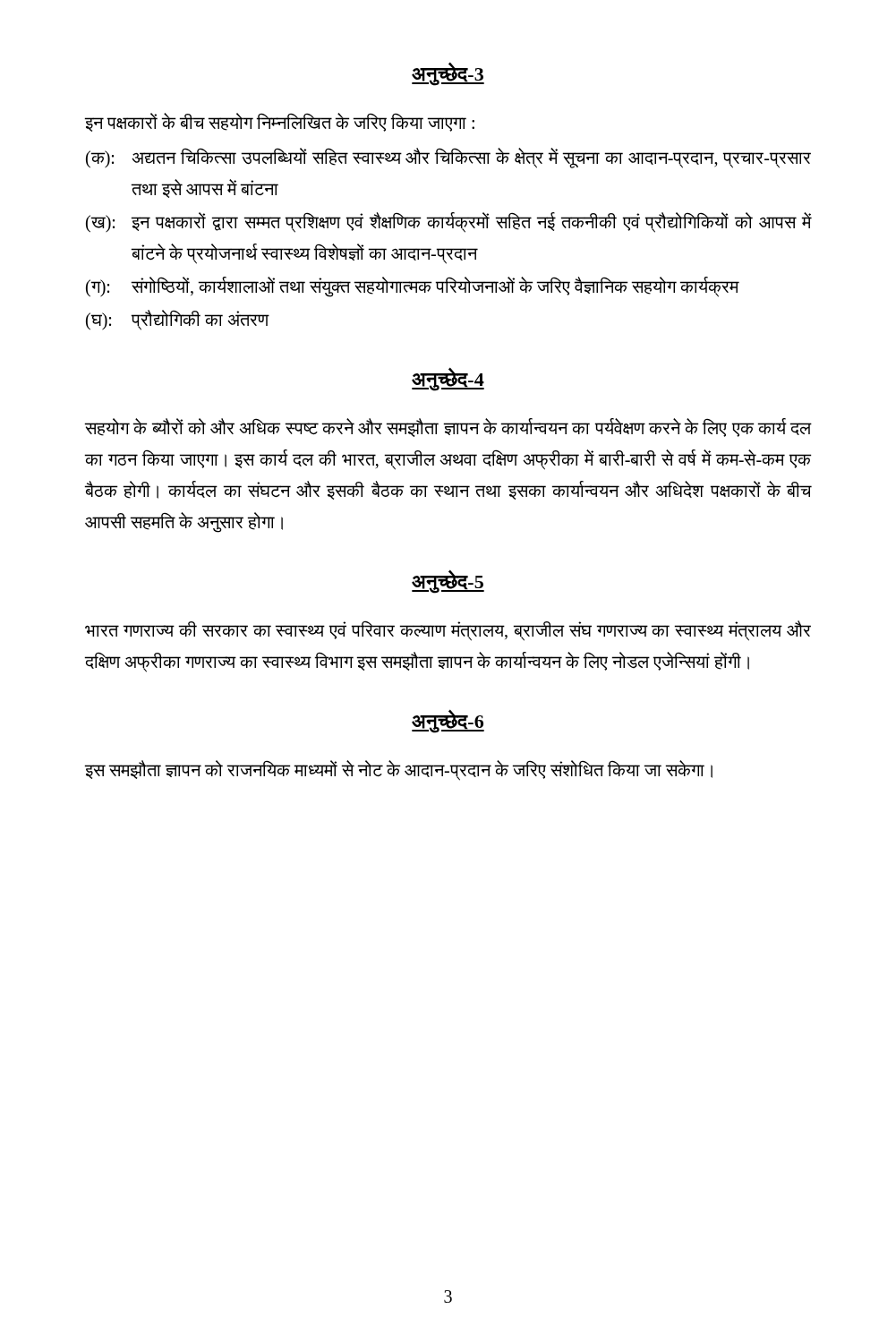Click on the element starting "(क): अद्यतन चिकित्सा उपलब्धियों सहित"
The image size is (896, 1343).
coord(448,174)
